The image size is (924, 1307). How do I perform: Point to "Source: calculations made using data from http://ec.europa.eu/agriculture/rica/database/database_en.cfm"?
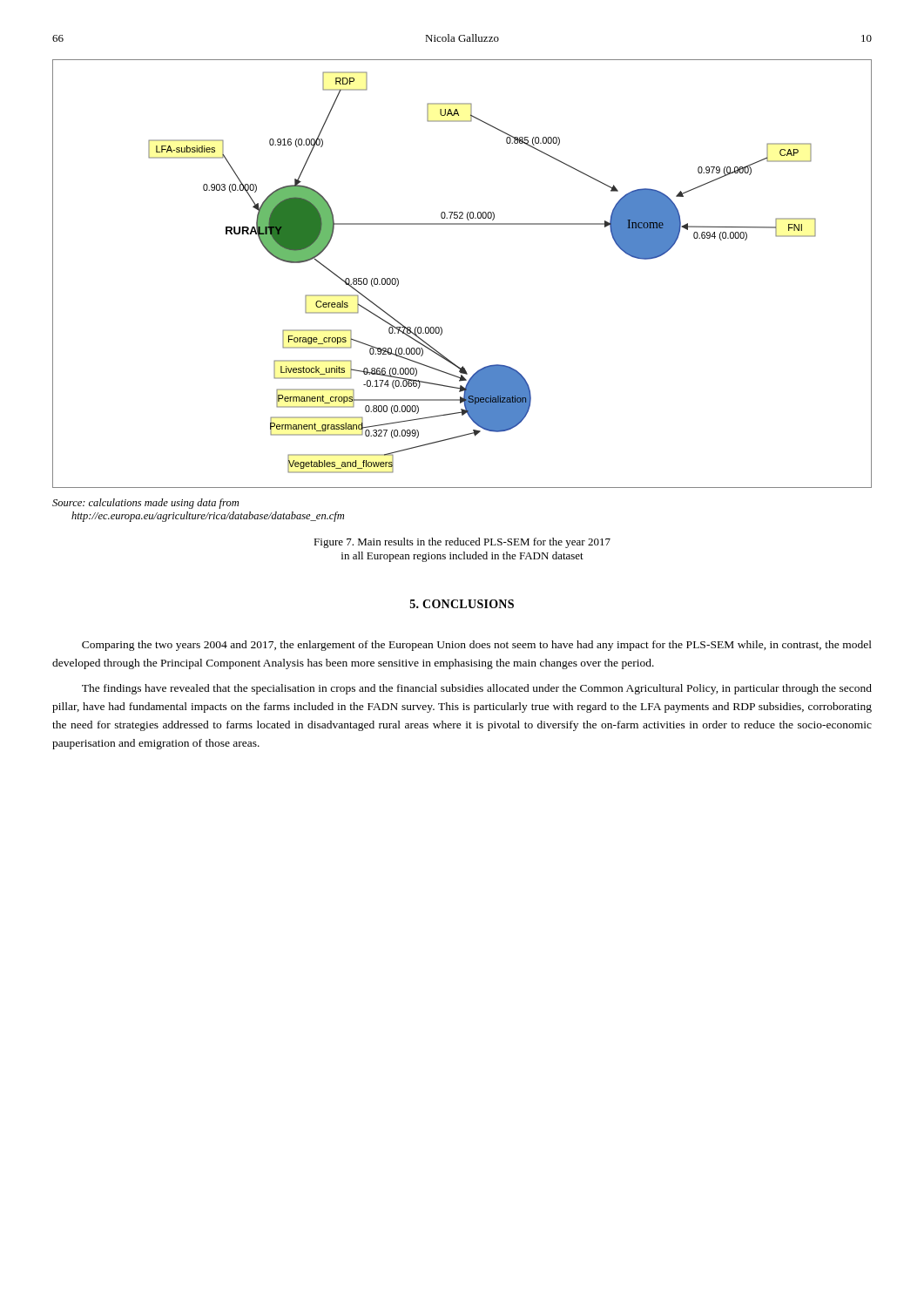[199, 509]
